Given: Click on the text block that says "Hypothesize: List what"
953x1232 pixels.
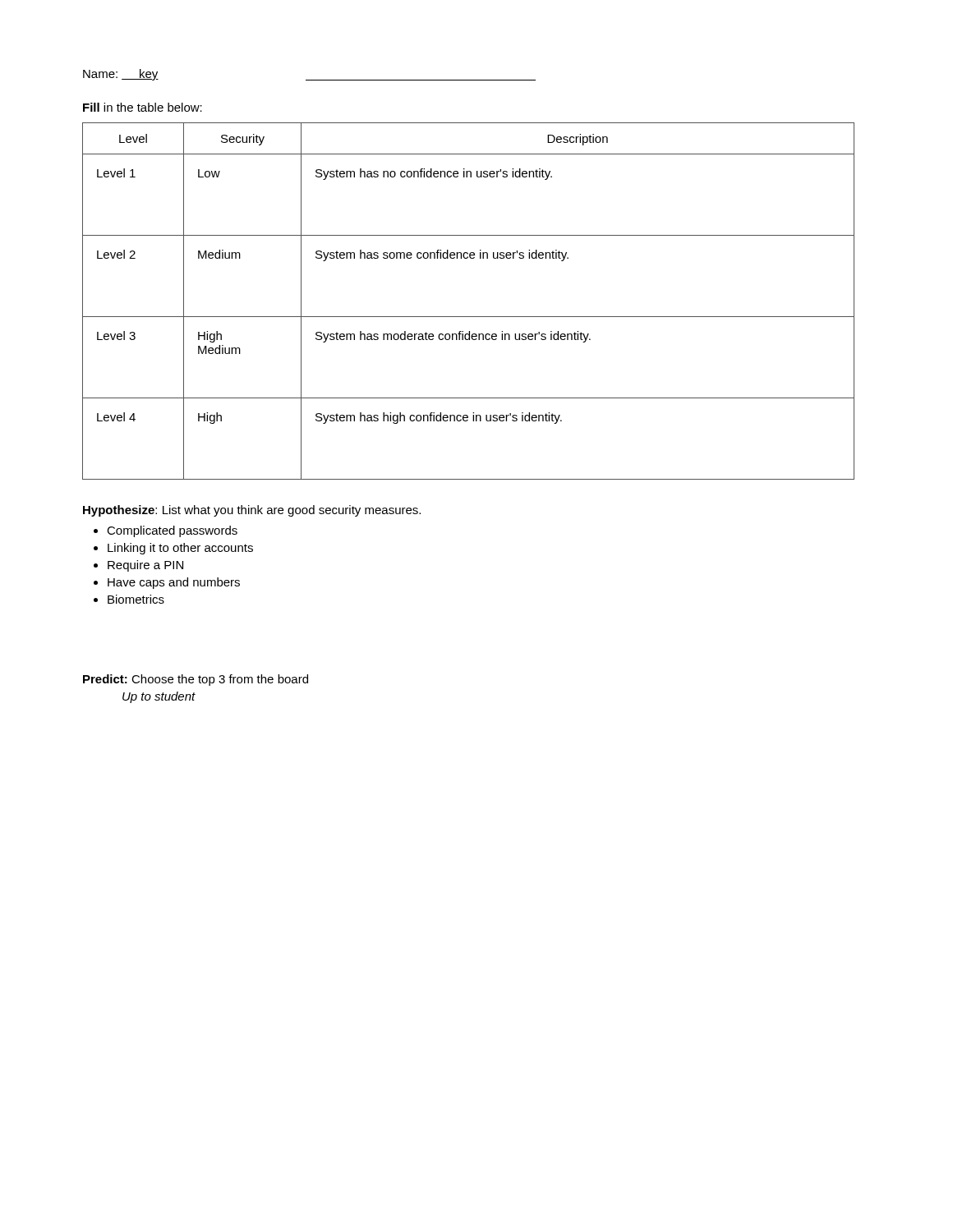Looking at the screenshot, I should coord(252,511).
